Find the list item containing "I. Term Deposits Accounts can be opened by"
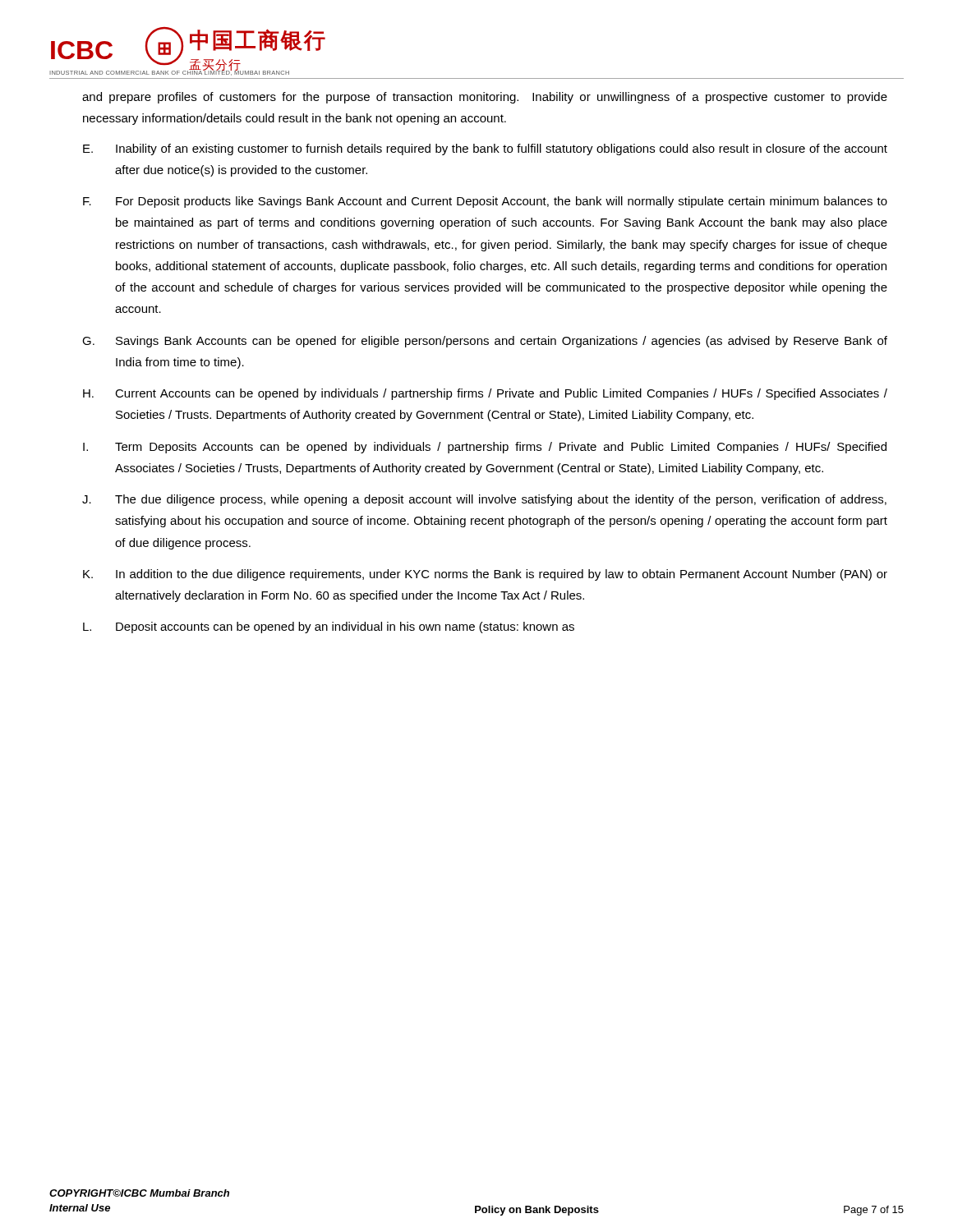This screenshot has width=953, height=1232. pos(485,457)
